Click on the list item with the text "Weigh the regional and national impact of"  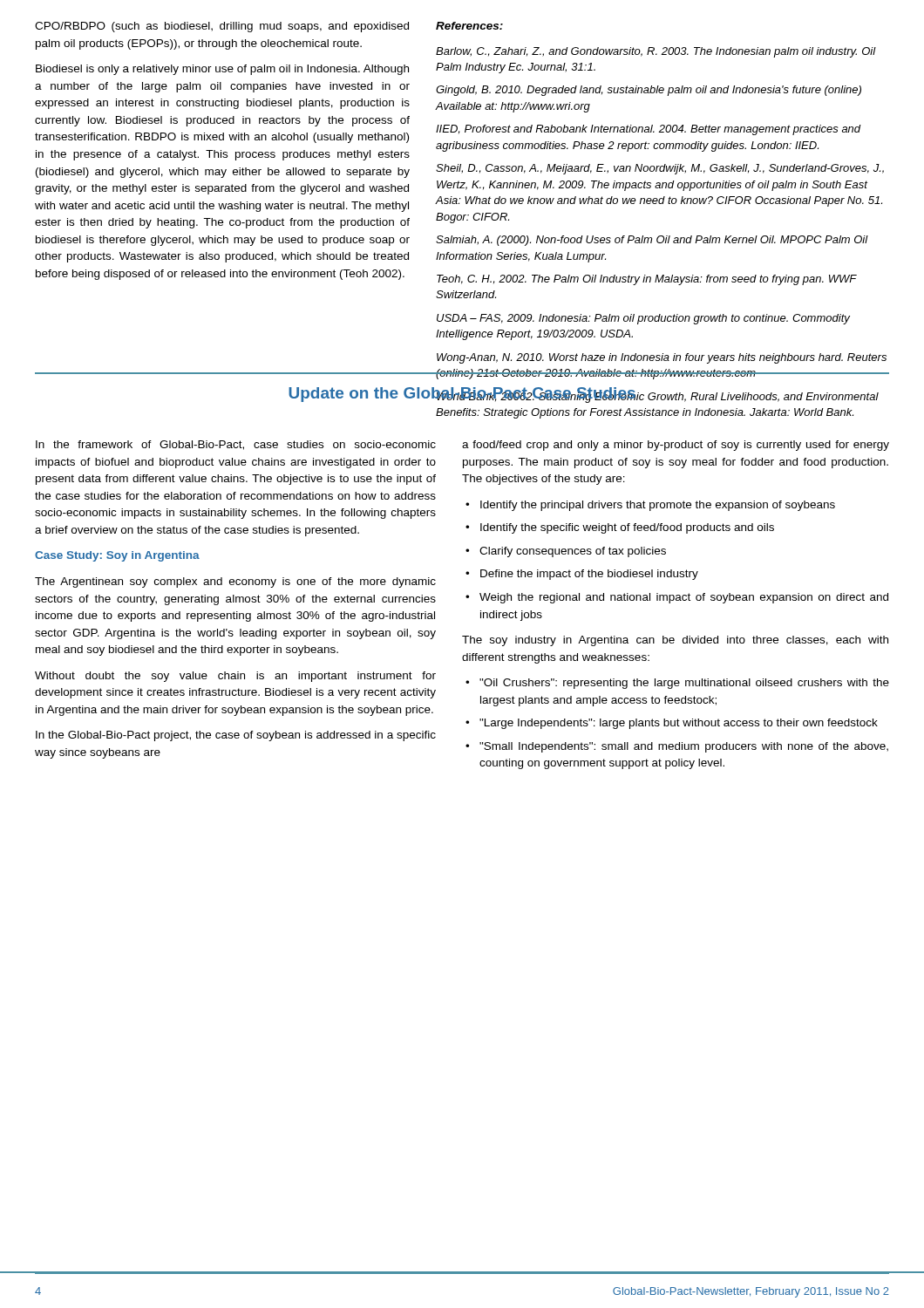[684, 605]
